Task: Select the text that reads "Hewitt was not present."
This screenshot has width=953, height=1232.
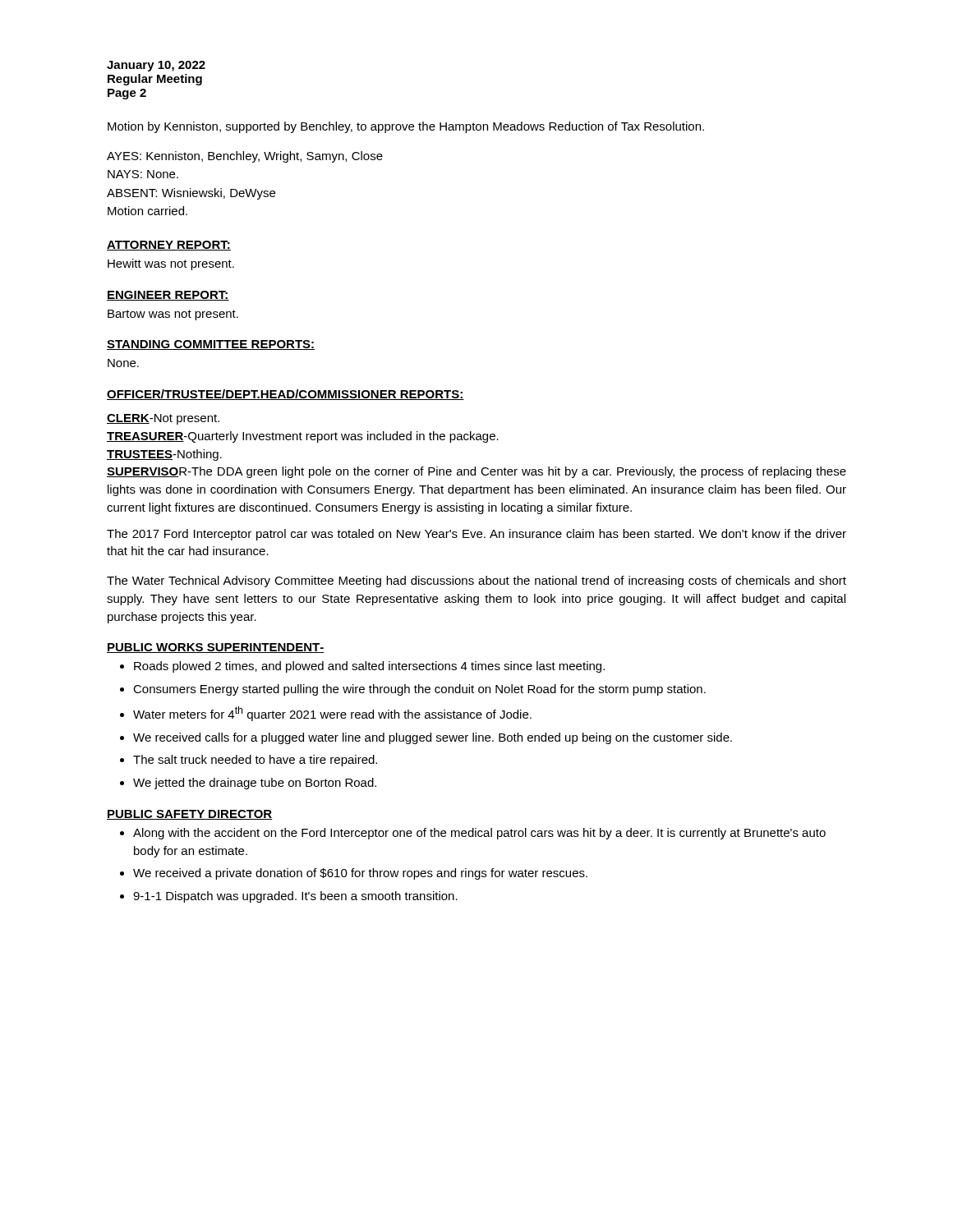Action: 171,264
